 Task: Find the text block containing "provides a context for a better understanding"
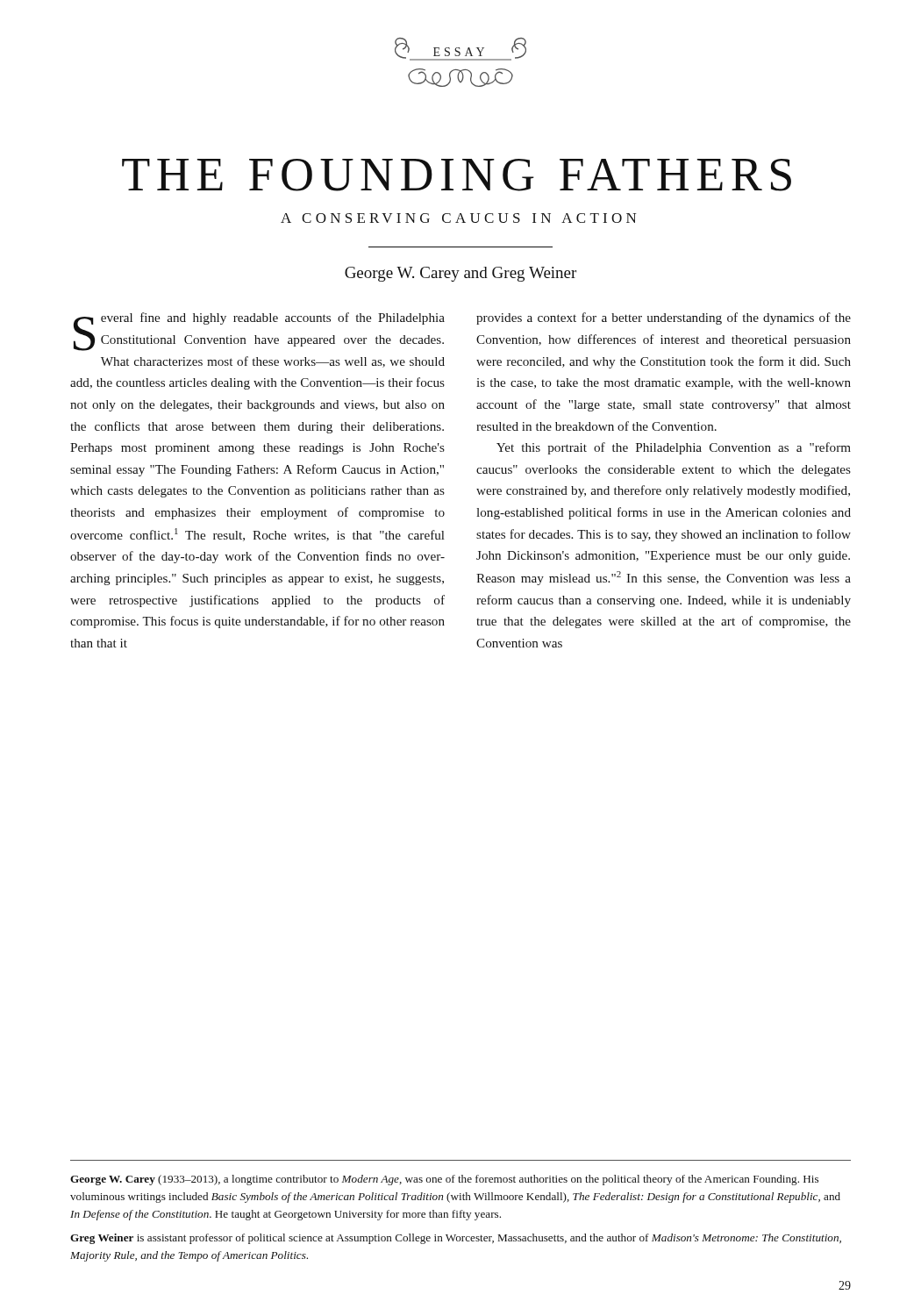click(x=664, y=481)
